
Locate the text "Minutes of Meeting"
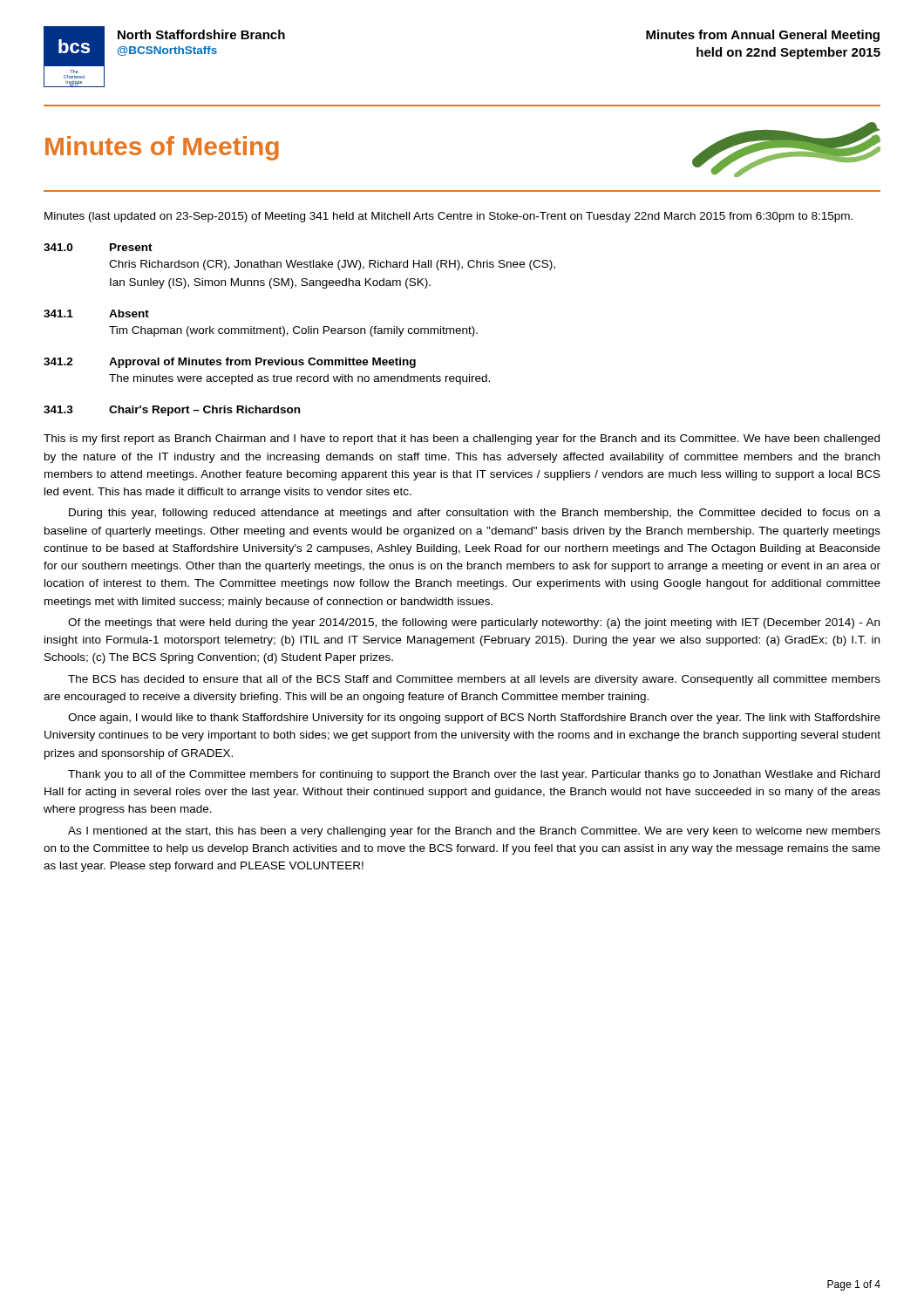click(x=162, y=146)
